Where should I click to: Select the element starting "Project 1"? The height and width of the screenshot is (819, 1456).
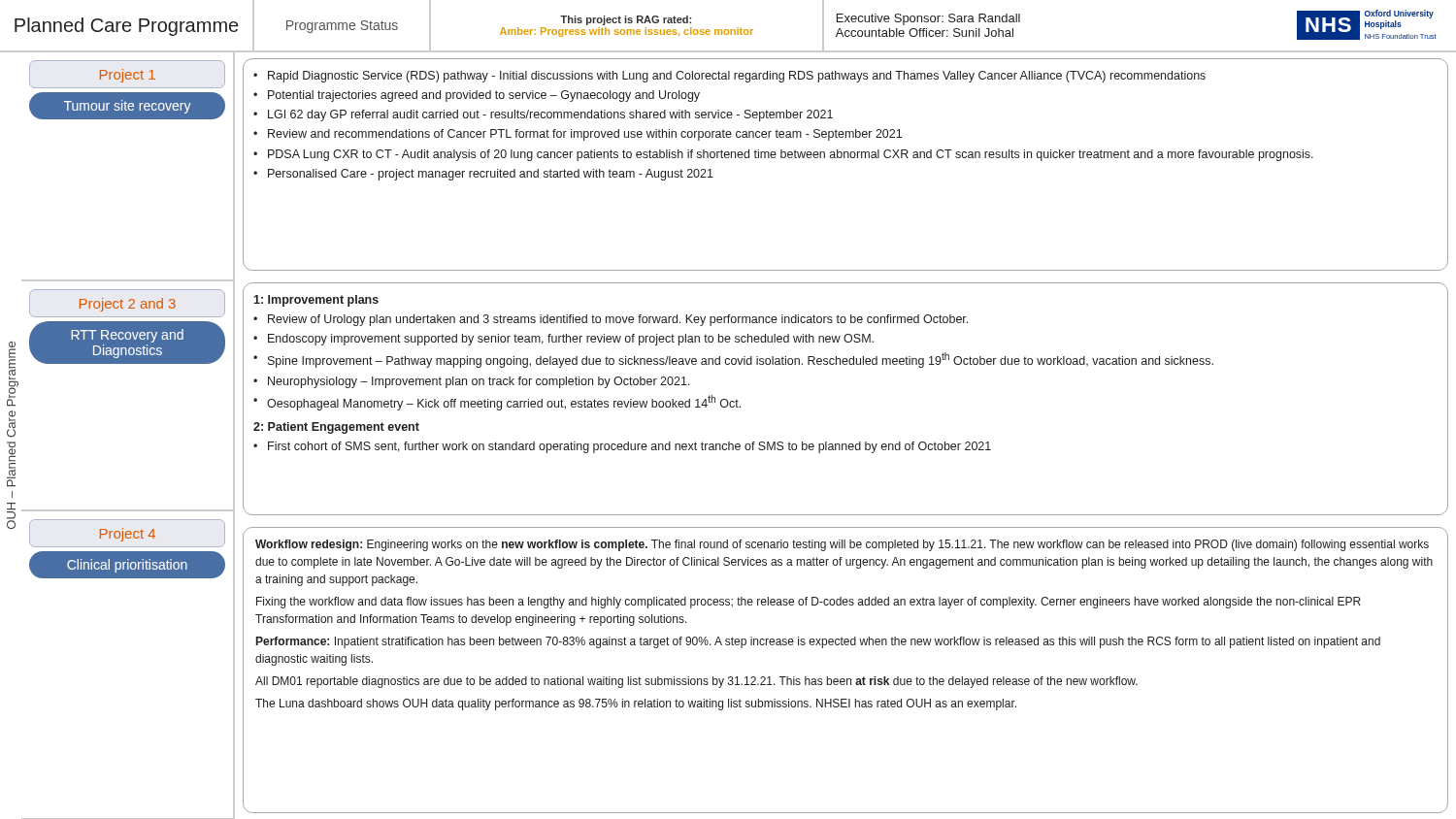(x=127, y=74)
